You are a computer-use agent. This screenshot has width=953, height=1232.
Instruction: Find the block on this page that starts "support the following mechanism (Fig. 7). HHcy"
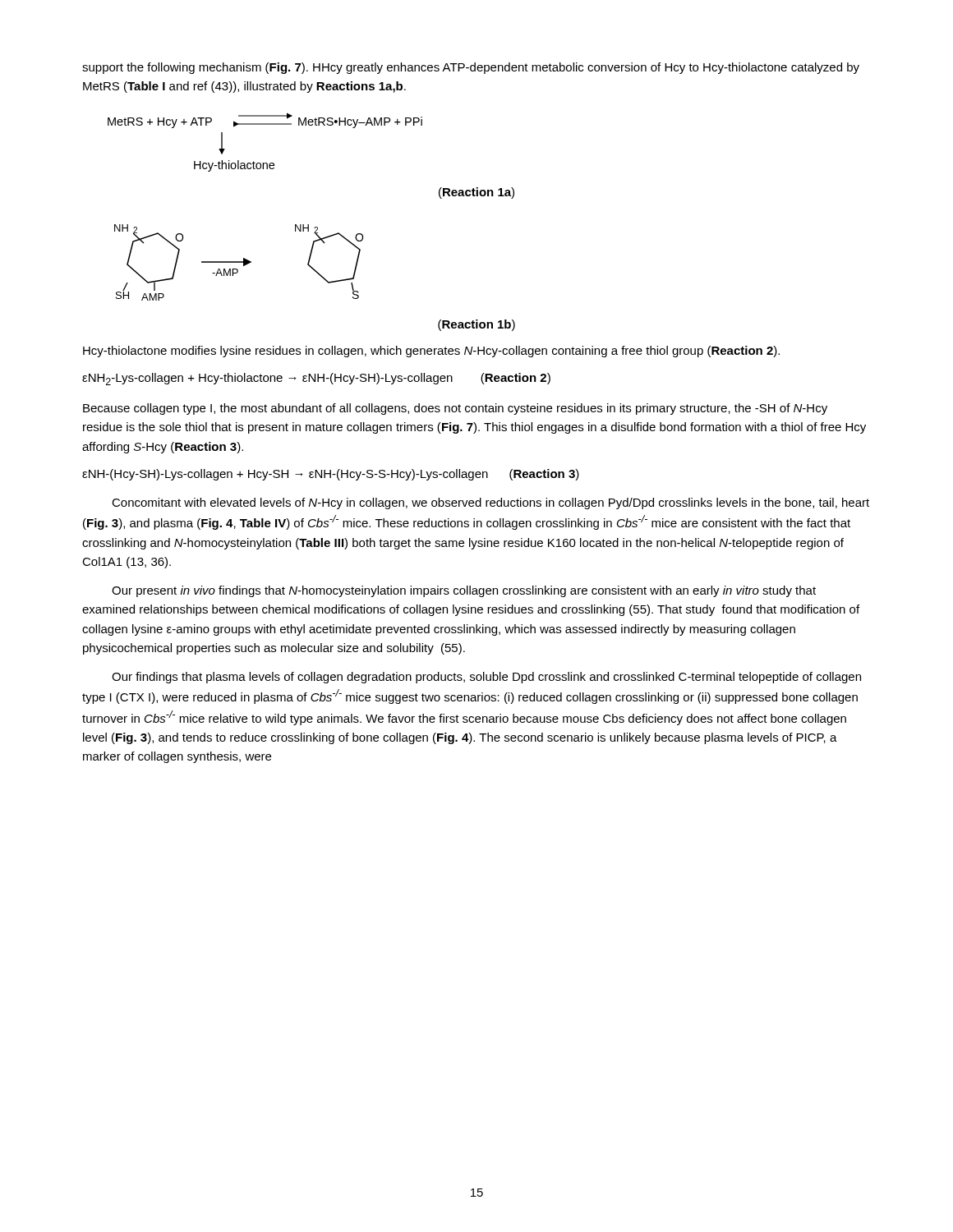[471, 77]
